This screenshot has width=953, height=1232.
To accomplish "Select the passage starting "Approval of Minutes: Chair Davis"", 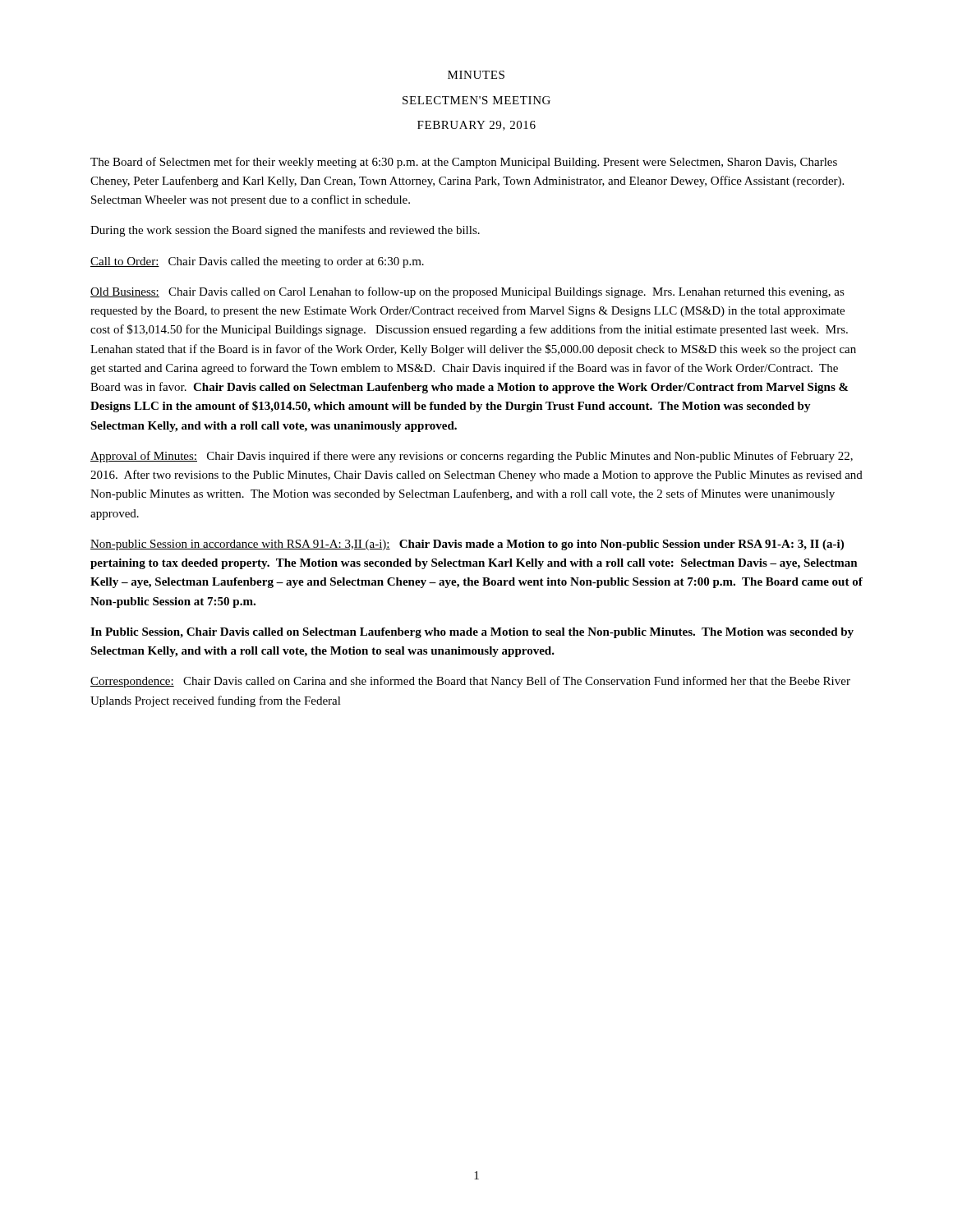I will pos(476,484).
